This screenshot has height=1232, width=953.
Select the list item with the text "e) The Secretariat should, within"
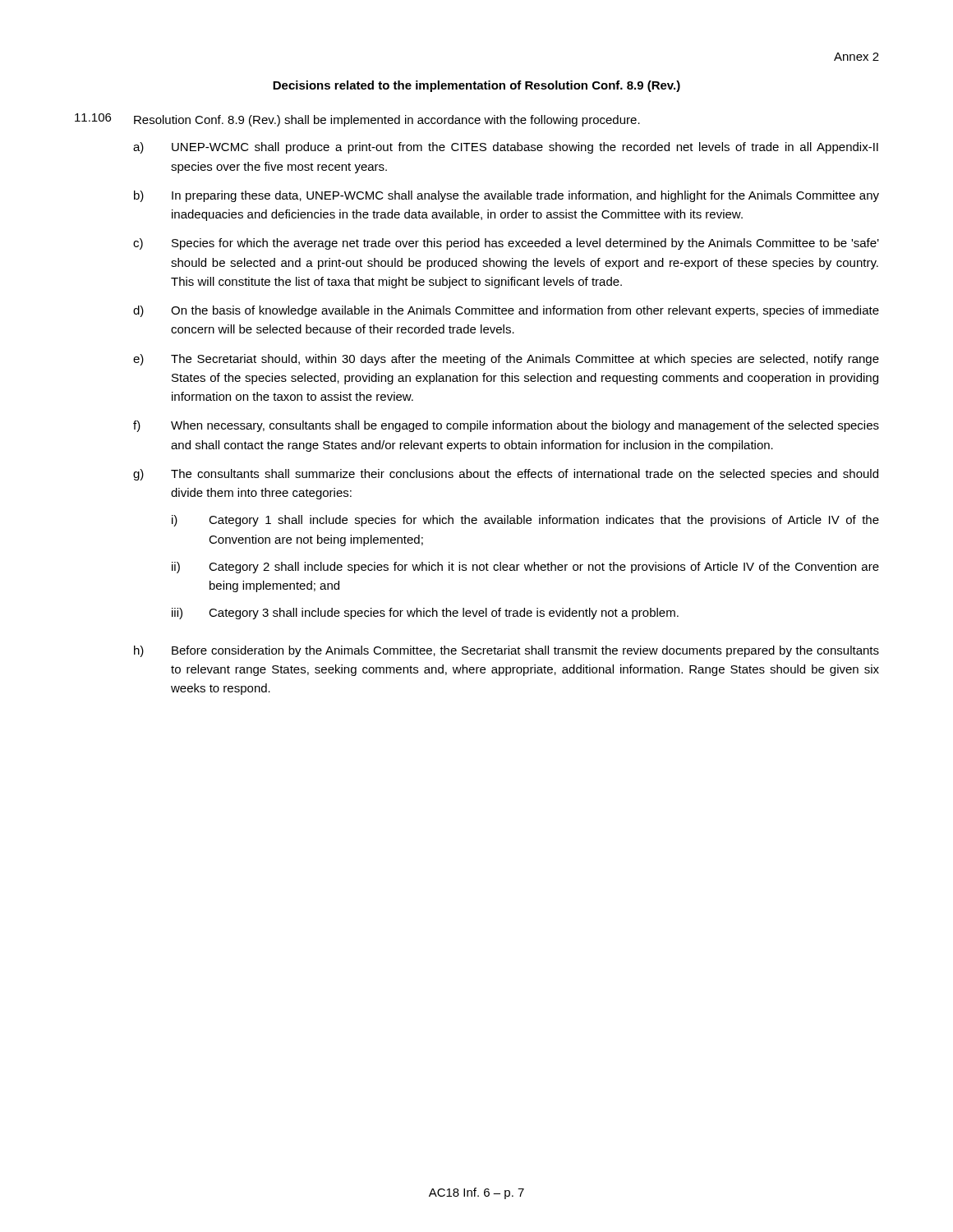506,377
